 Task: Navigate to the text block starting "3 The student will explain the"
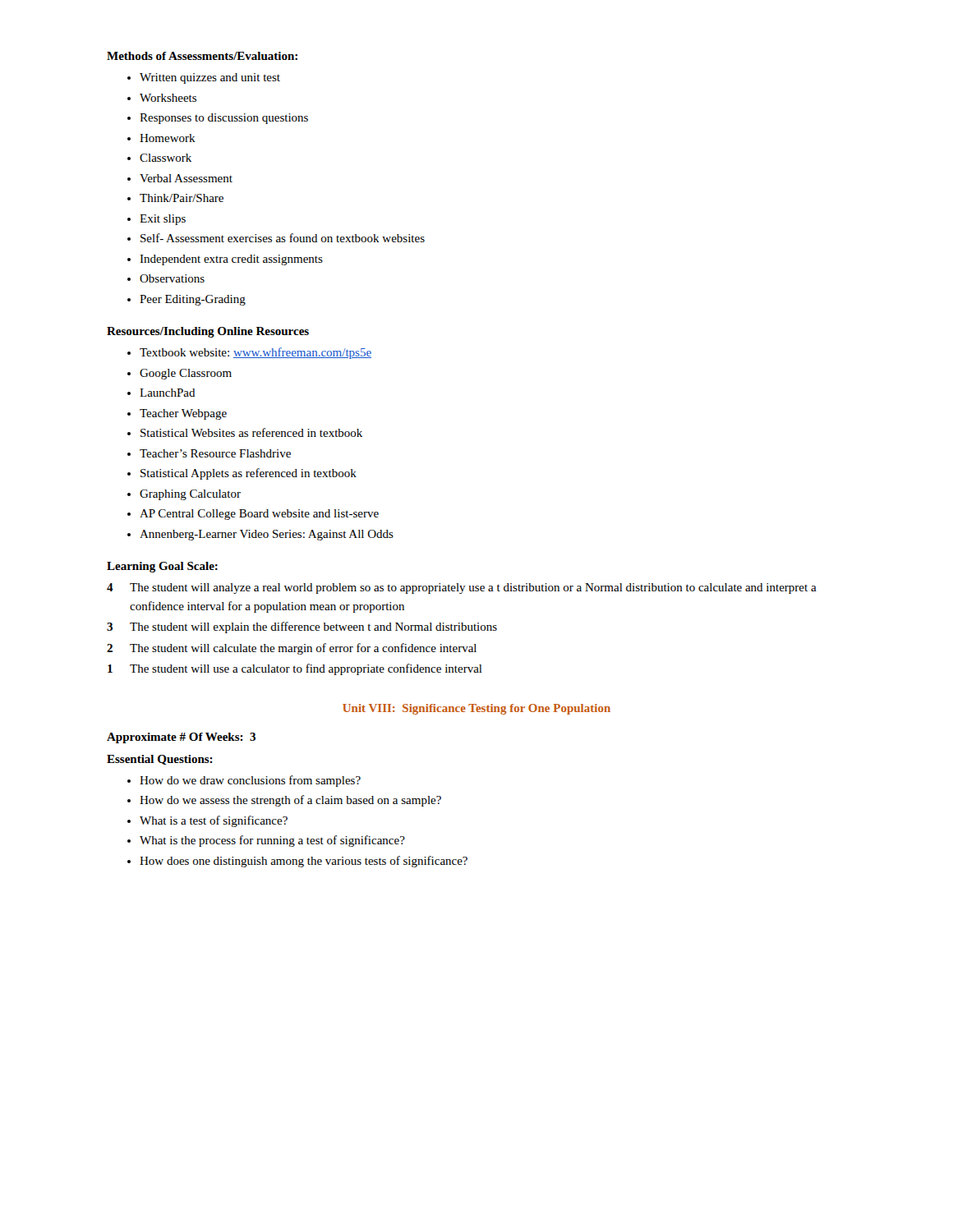pos(476,627)
